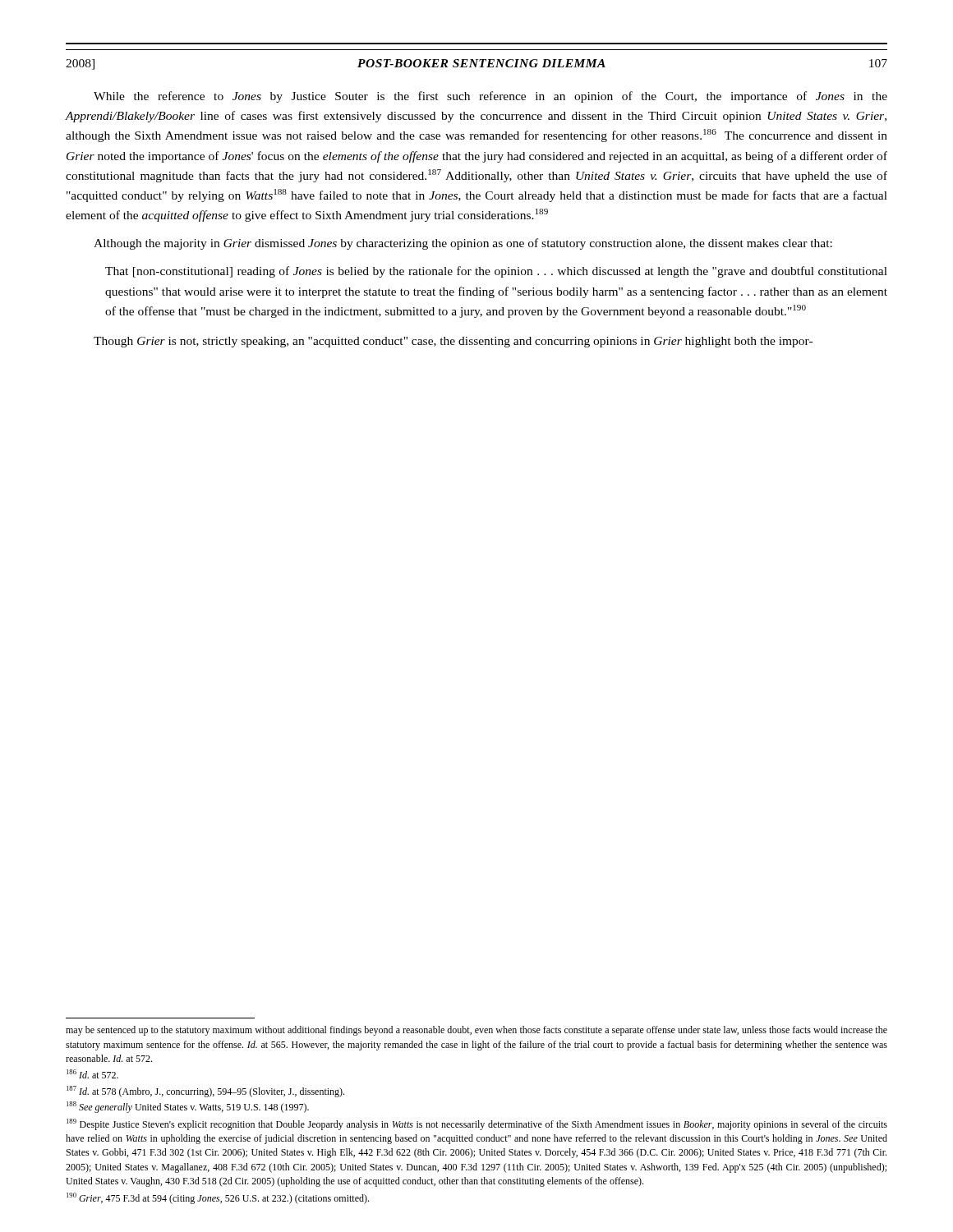Click on the passage starting "While the reference to Jones by"

(476, 155)
